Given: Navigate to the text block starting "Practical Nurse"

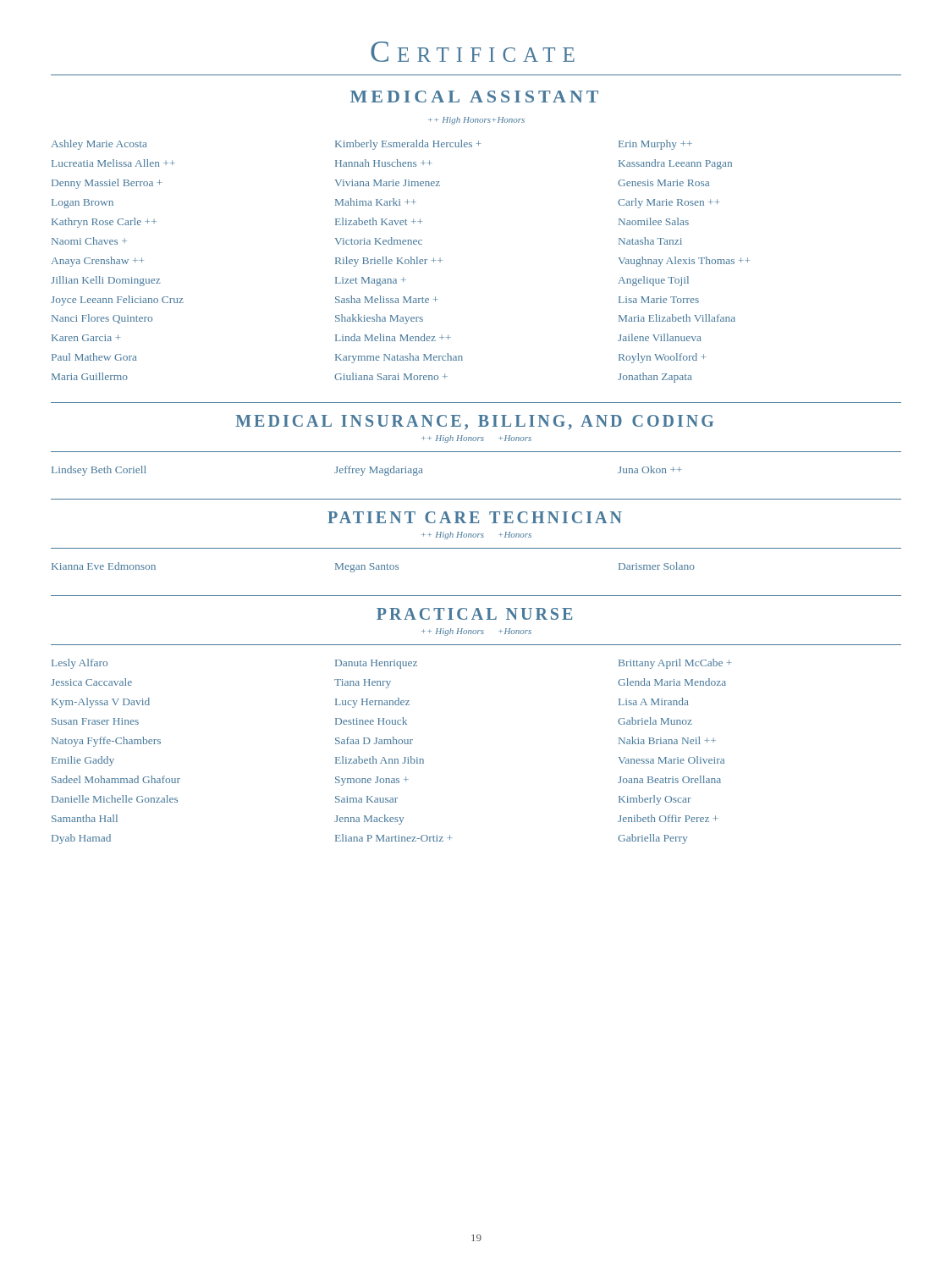Looking at the screenshot, I should [x=476, y=614].
